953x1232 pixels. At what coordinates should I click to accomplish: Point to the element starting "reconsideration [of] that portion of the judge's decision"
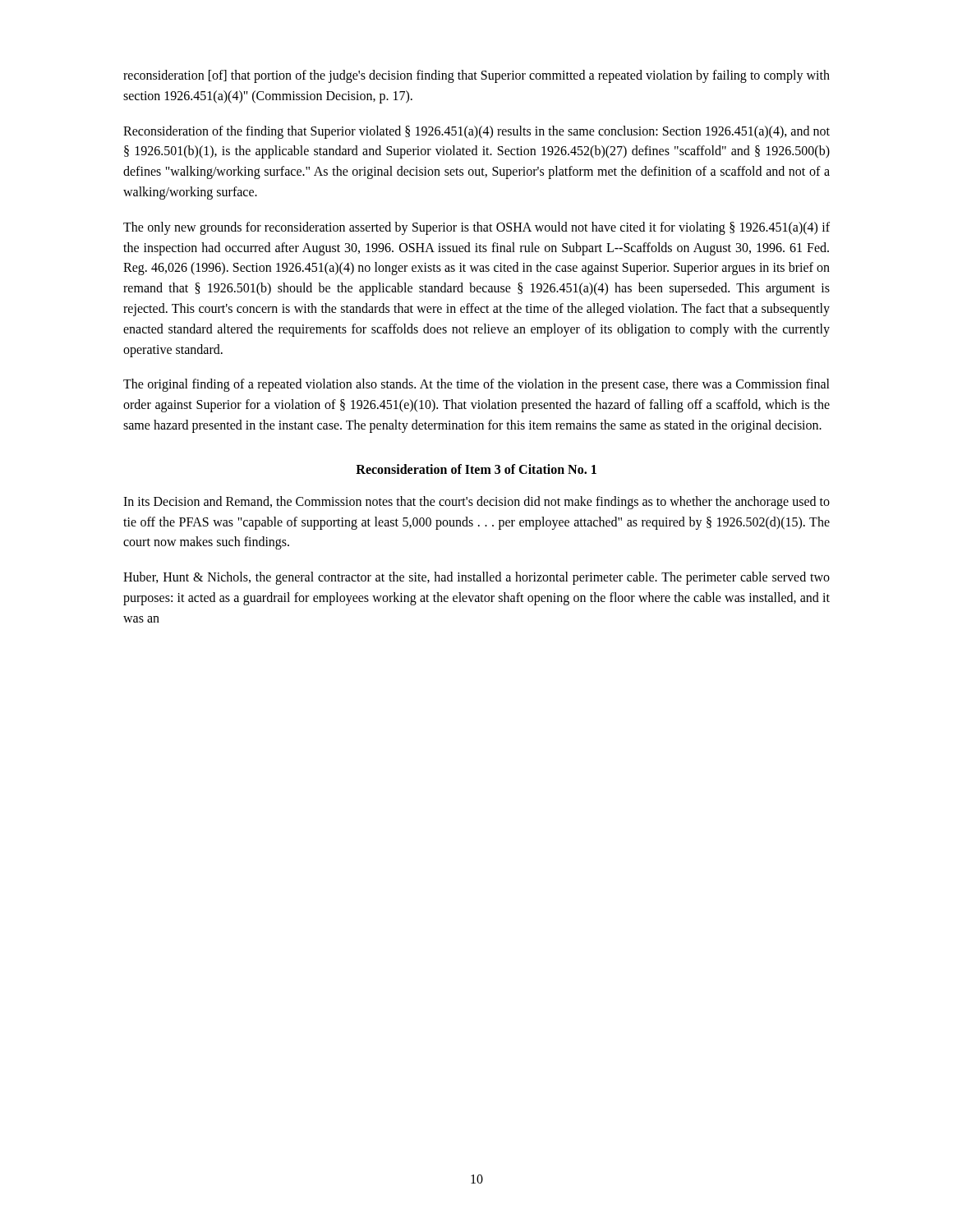pos(476,86)
